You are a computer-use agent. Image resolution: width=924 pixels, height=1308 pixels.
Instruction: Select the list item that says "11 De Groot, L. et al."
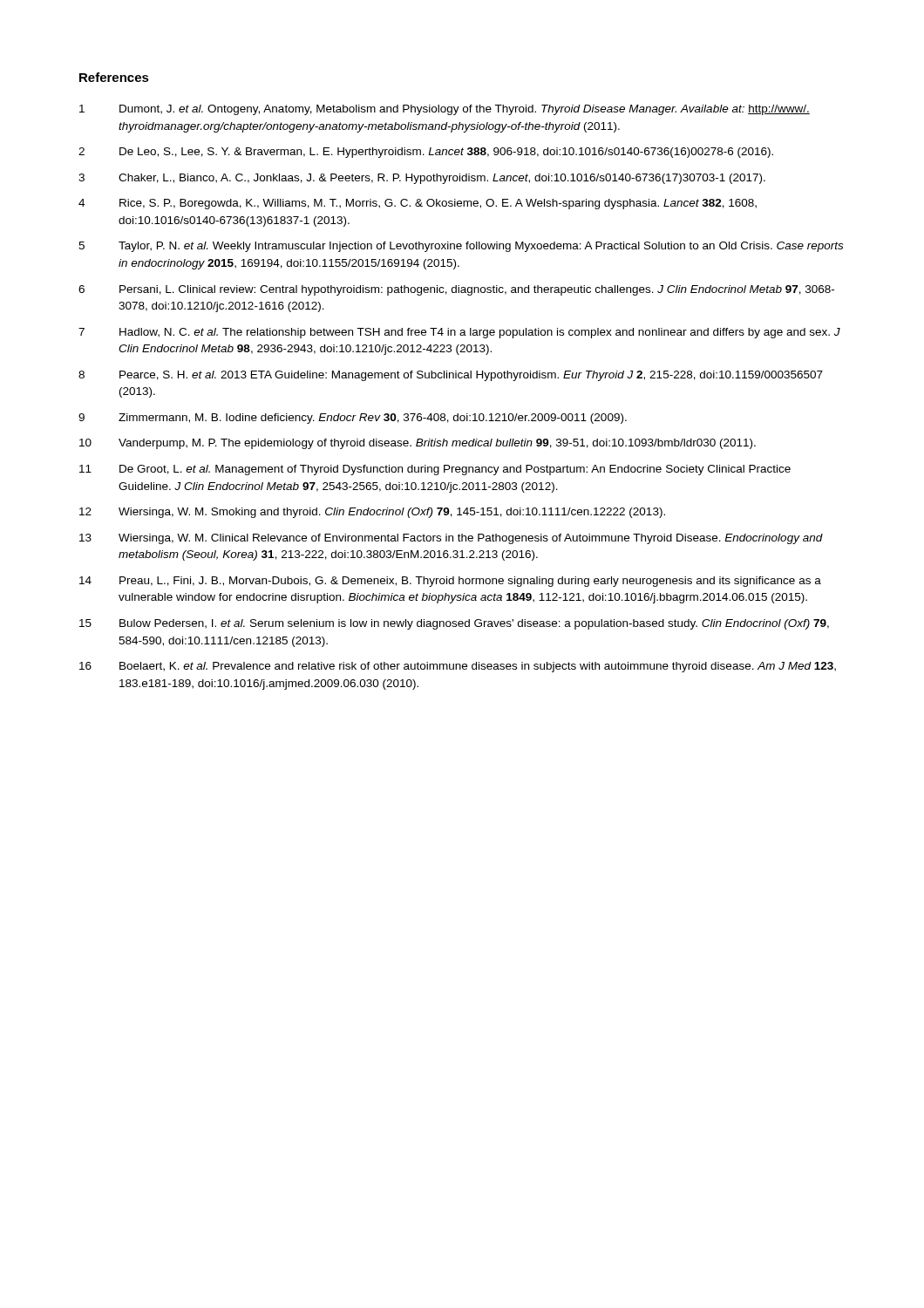pos(462,477)
